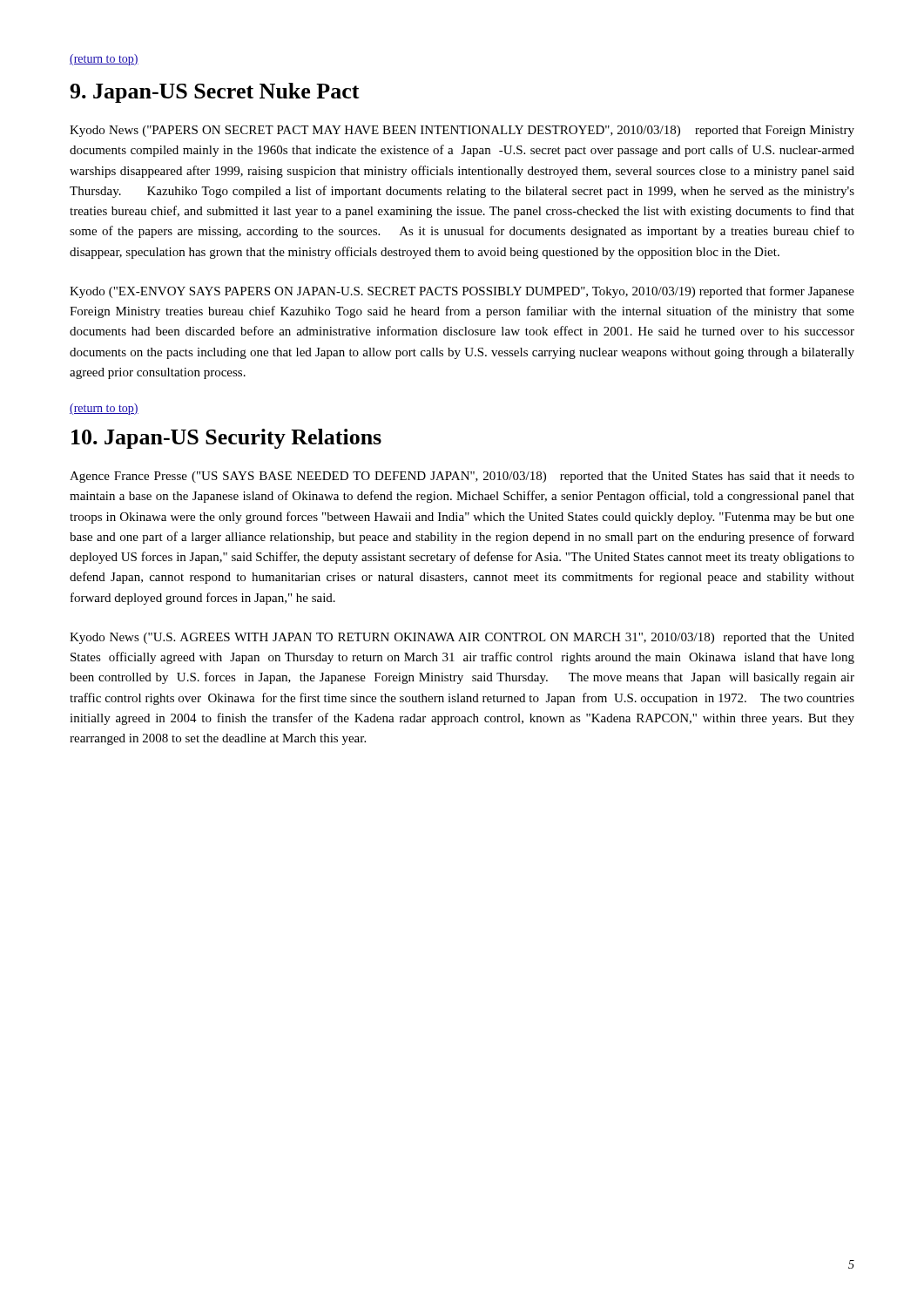
Task: Point to "9. Japan-US Secret Nuke Pact"
Action: 214,91
